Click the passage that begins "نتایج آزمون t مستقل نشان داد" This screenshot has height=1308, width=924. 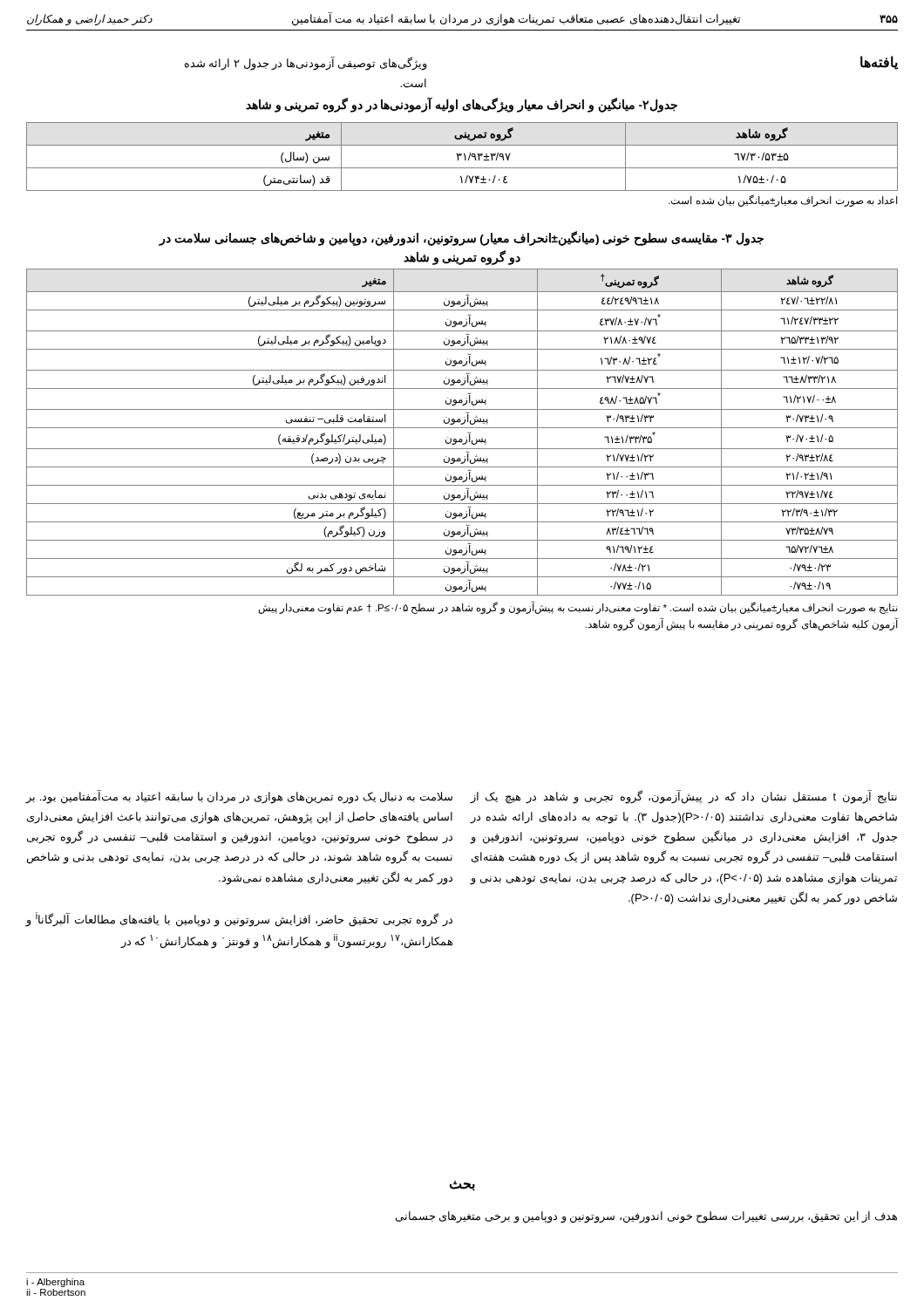pyautogui.click(x=684, y=847)
